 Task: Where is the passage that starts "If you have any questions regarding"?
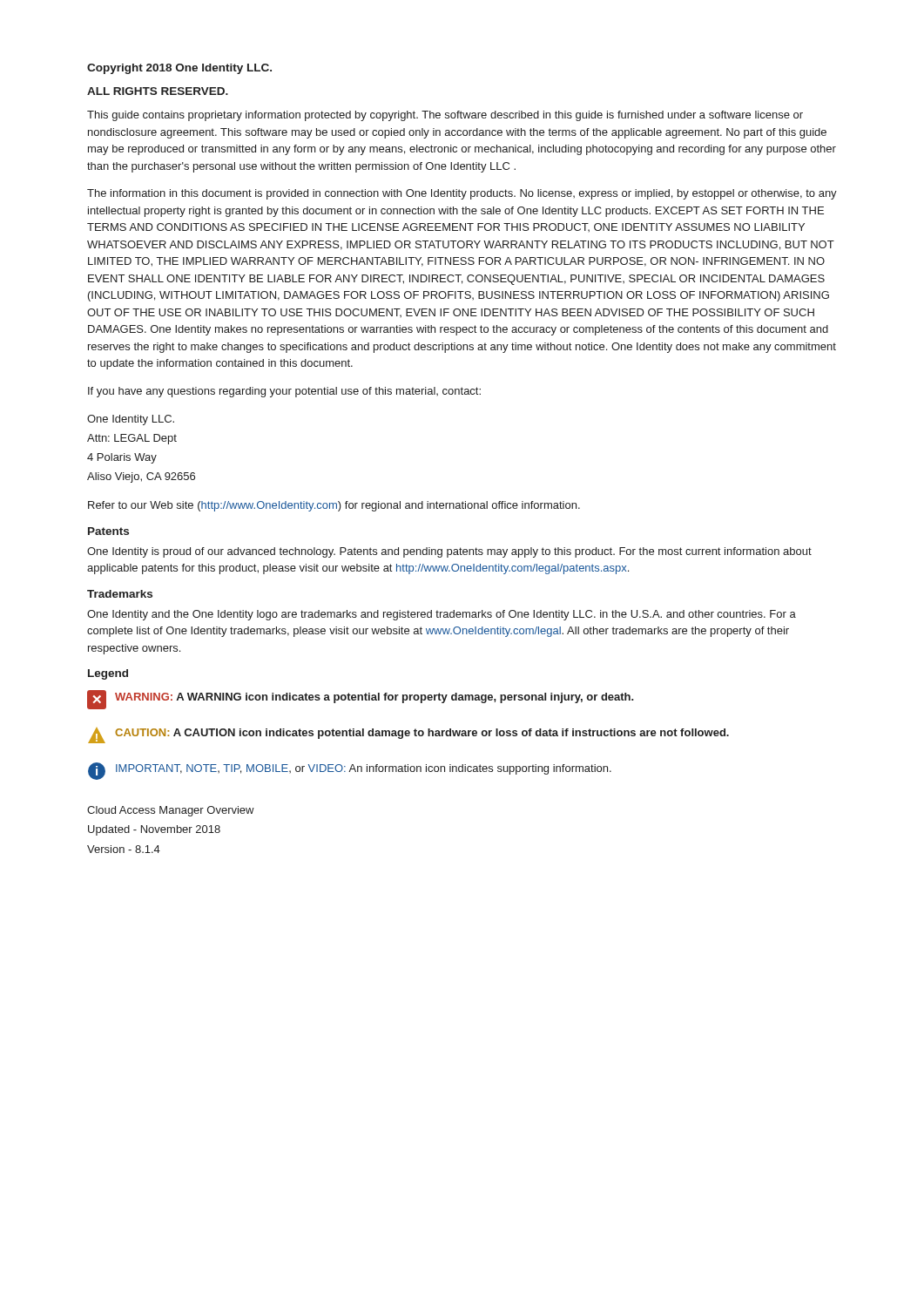tap(284, 390)
